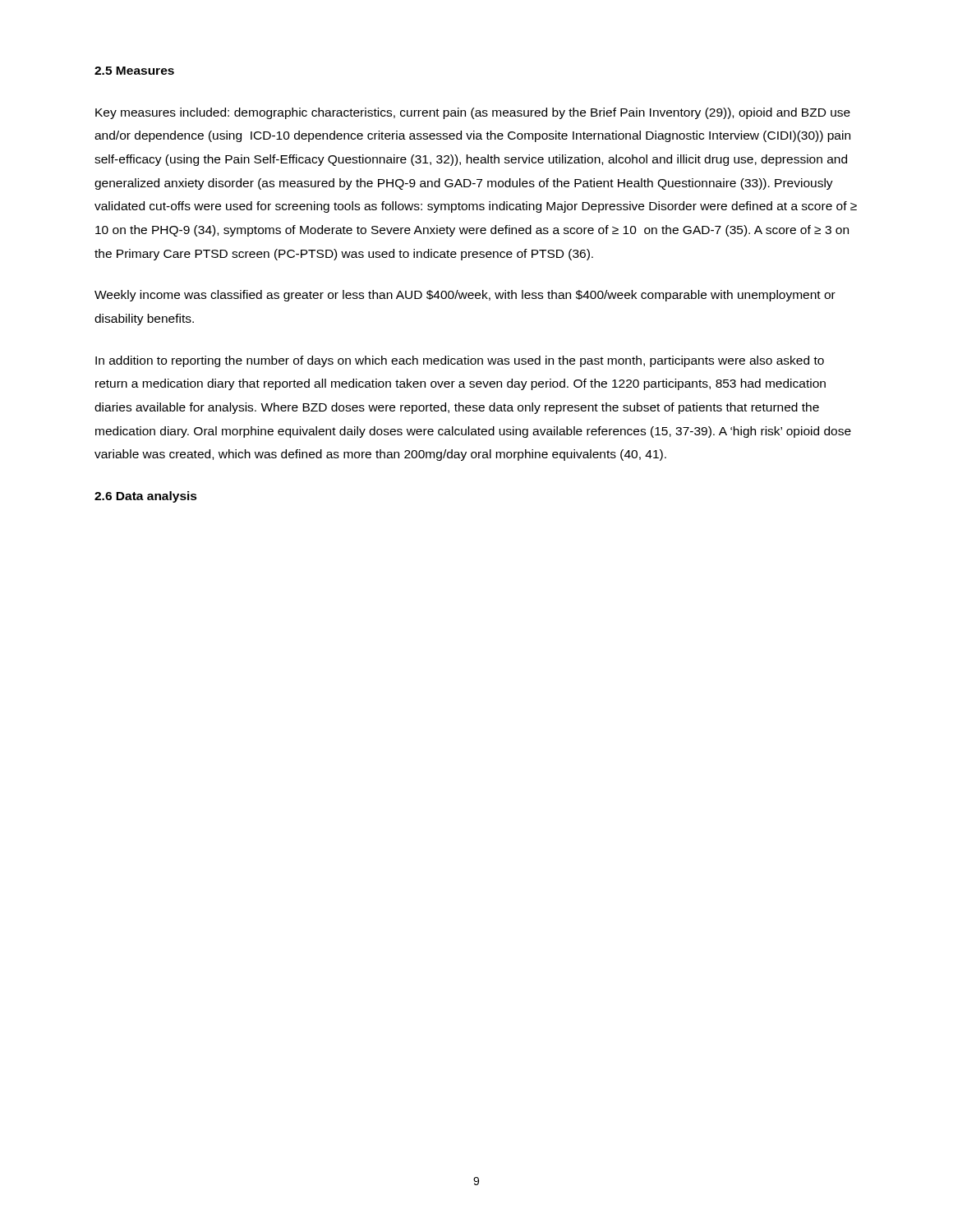Click the passage that begins "Key measures included:"
The image size is (953, 1232).
pos(476,182)
